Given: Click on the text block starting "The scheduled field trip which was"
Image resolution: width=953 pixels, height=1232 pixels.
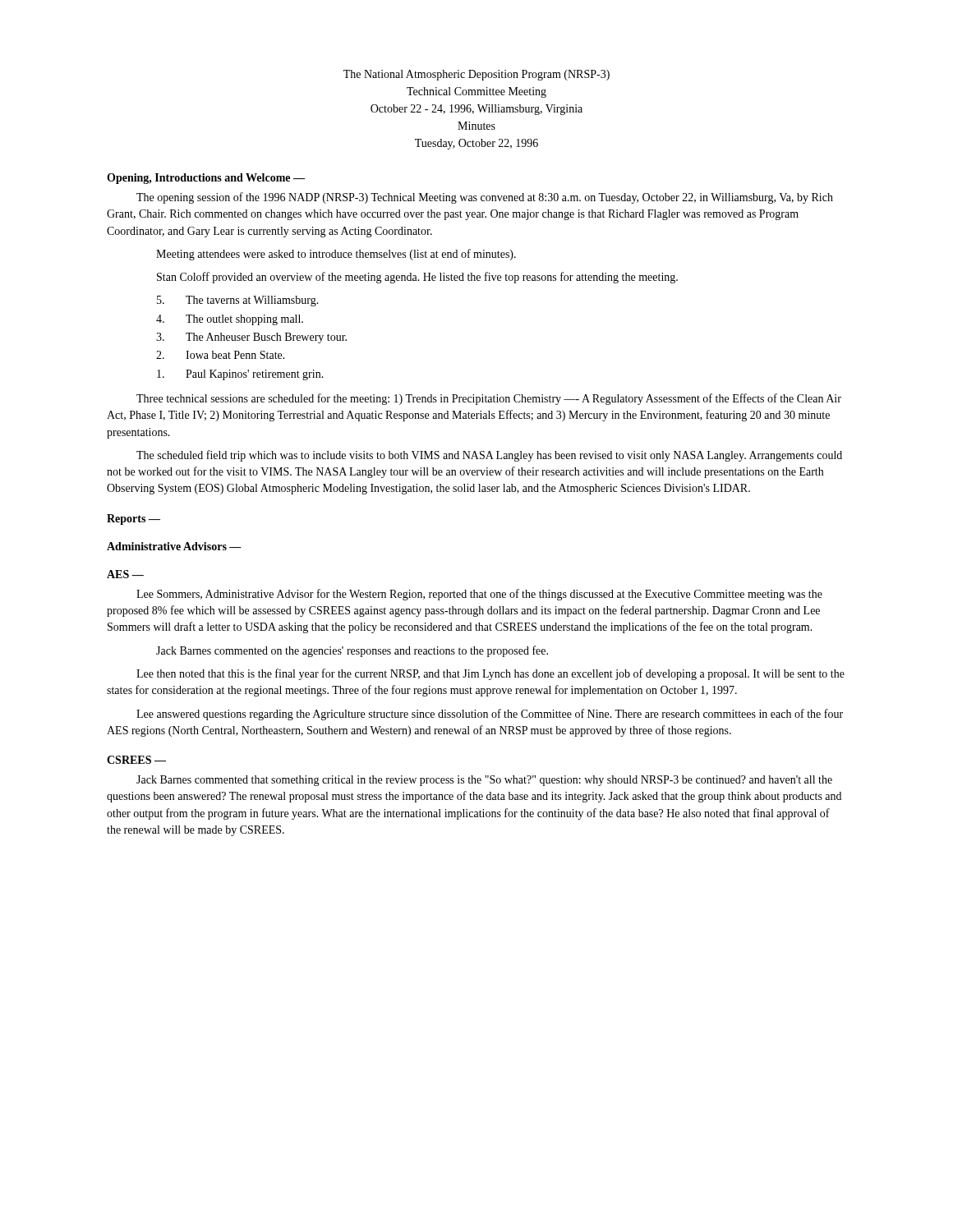Looking at the screenshot, I should pos(475,472).
